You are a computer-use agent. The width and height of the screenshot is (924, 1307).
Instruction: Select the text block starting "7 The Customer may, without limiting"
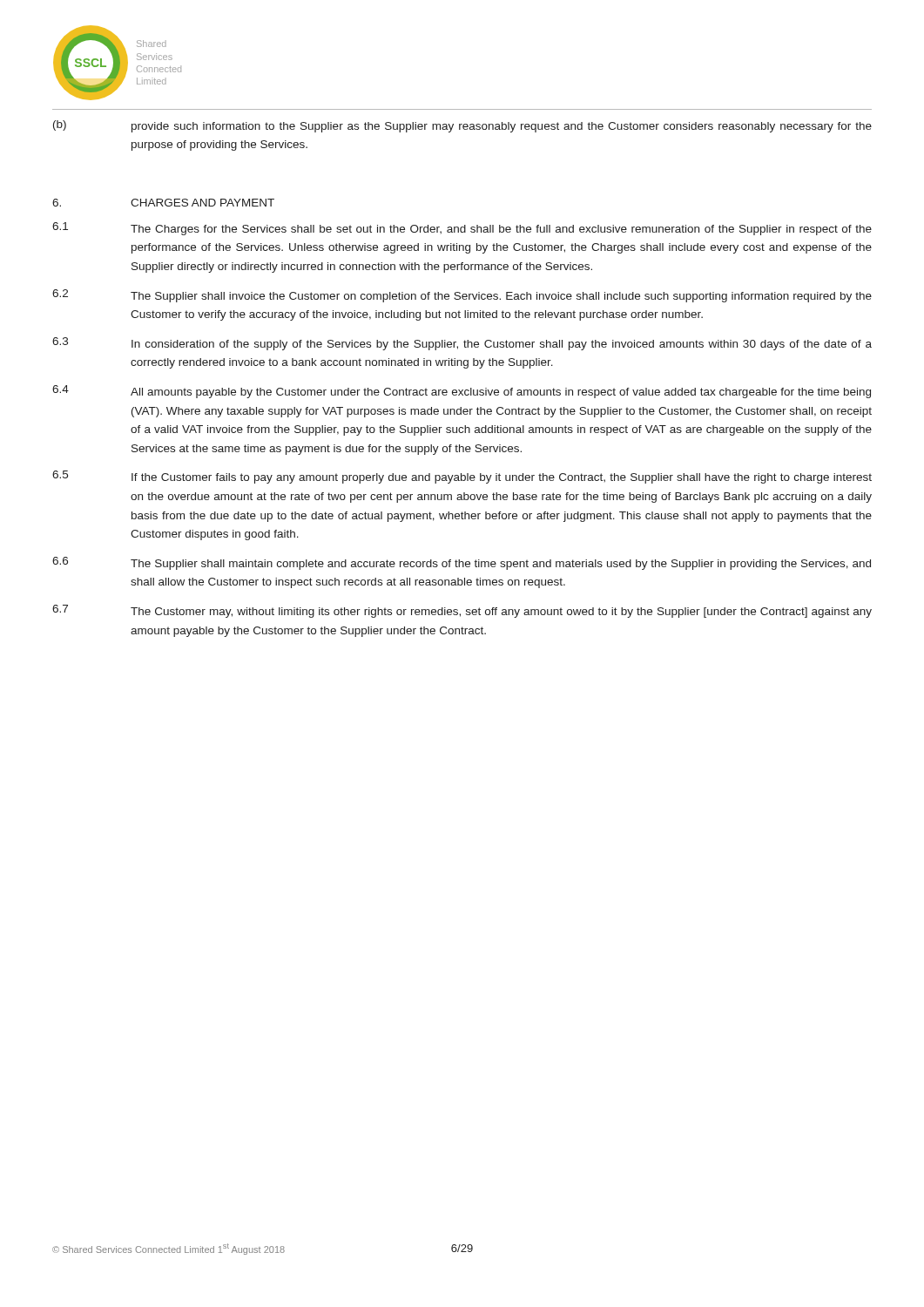tap(462, 621)
